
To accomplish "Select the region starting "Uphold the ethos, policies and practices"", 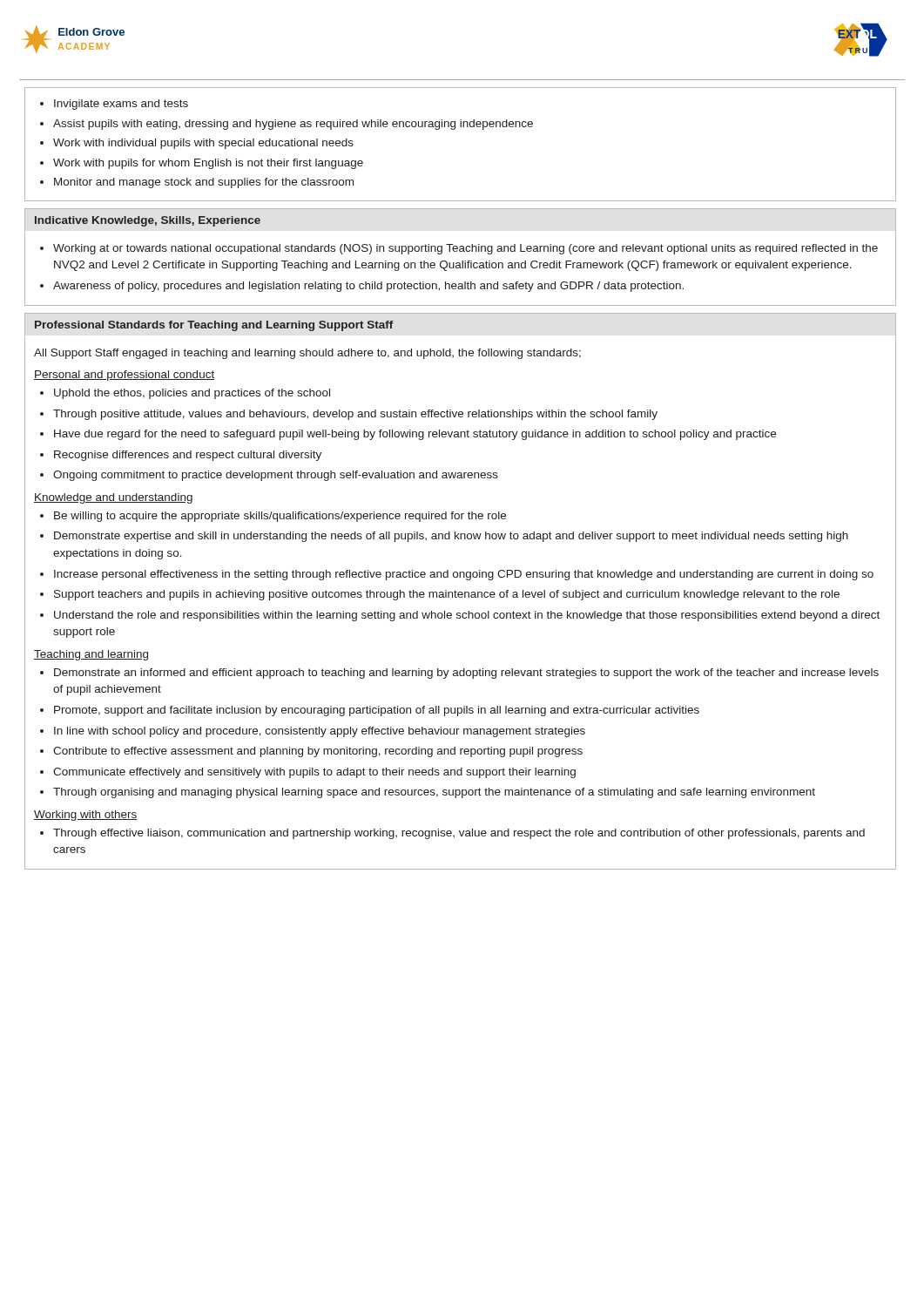I will pyautogui.click(x=192, y=393).
